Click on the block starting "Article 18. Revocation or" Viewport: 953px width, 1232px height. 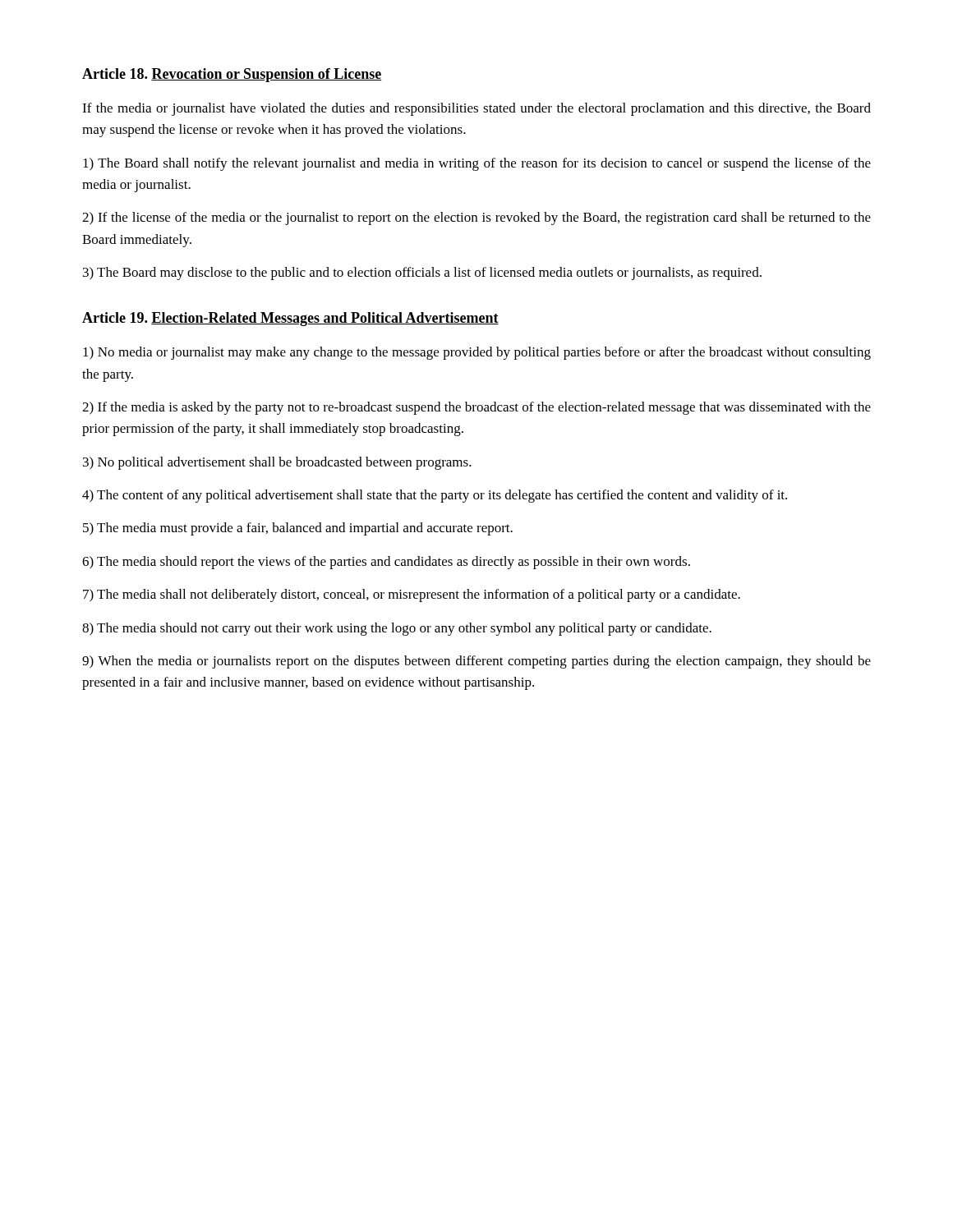[x=232, y=74]
